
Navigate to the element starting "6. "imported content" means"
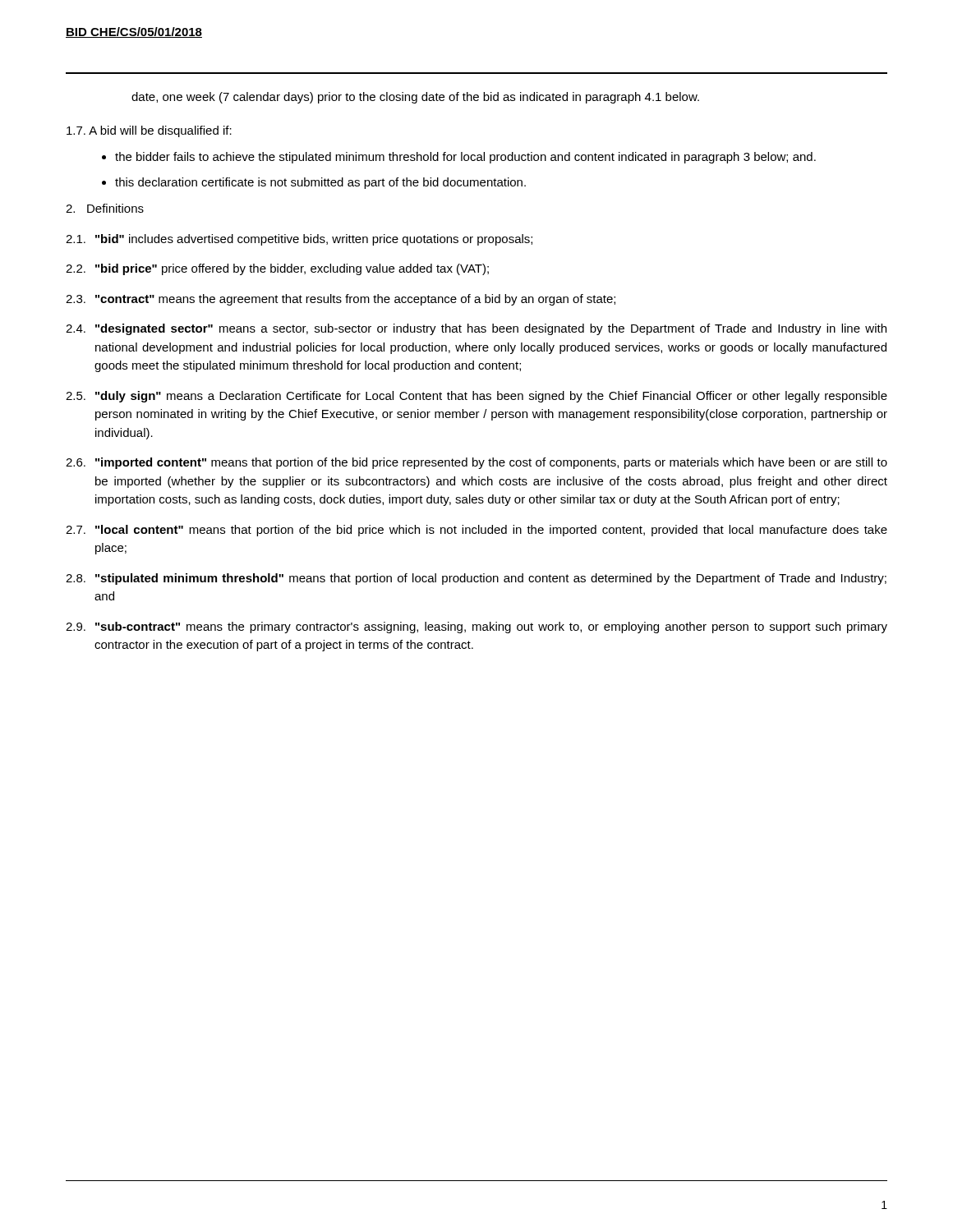(x=476, y=481)
